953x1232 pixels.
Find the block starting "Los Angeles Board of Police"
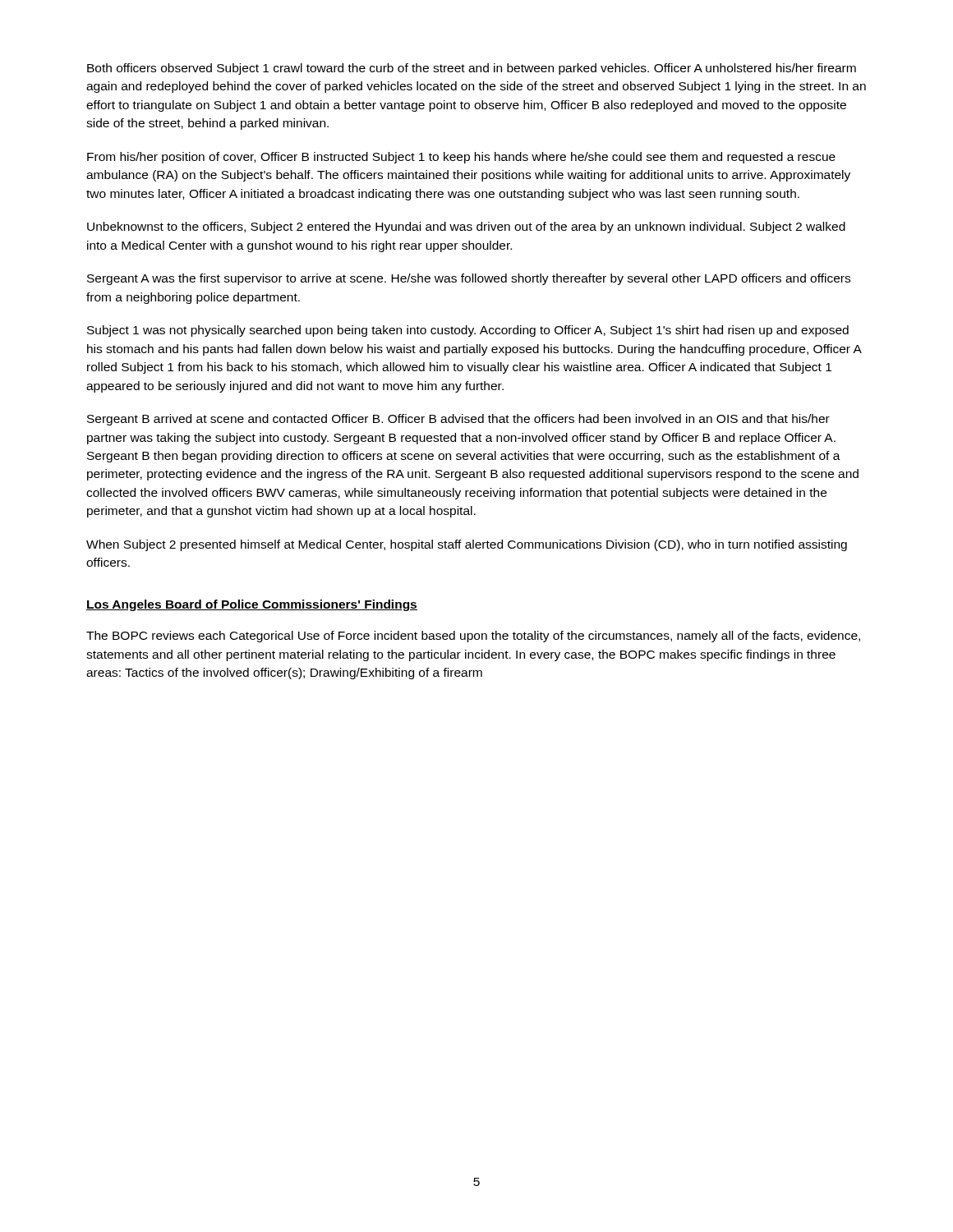pos(252,604)
